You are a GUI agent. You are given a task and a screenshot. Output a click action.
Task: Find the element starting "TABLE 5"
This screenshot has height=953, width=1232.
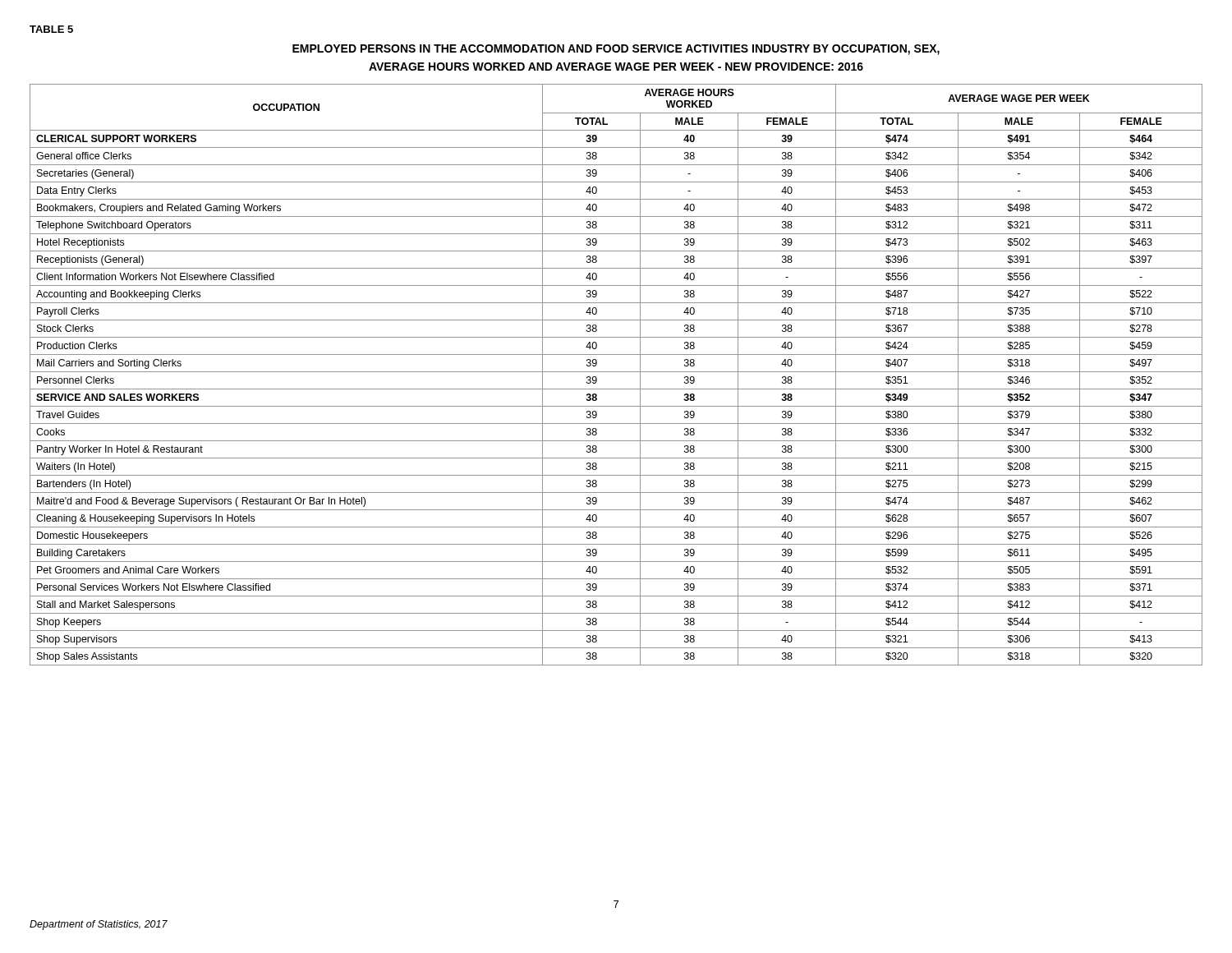[x=51, y=29]
